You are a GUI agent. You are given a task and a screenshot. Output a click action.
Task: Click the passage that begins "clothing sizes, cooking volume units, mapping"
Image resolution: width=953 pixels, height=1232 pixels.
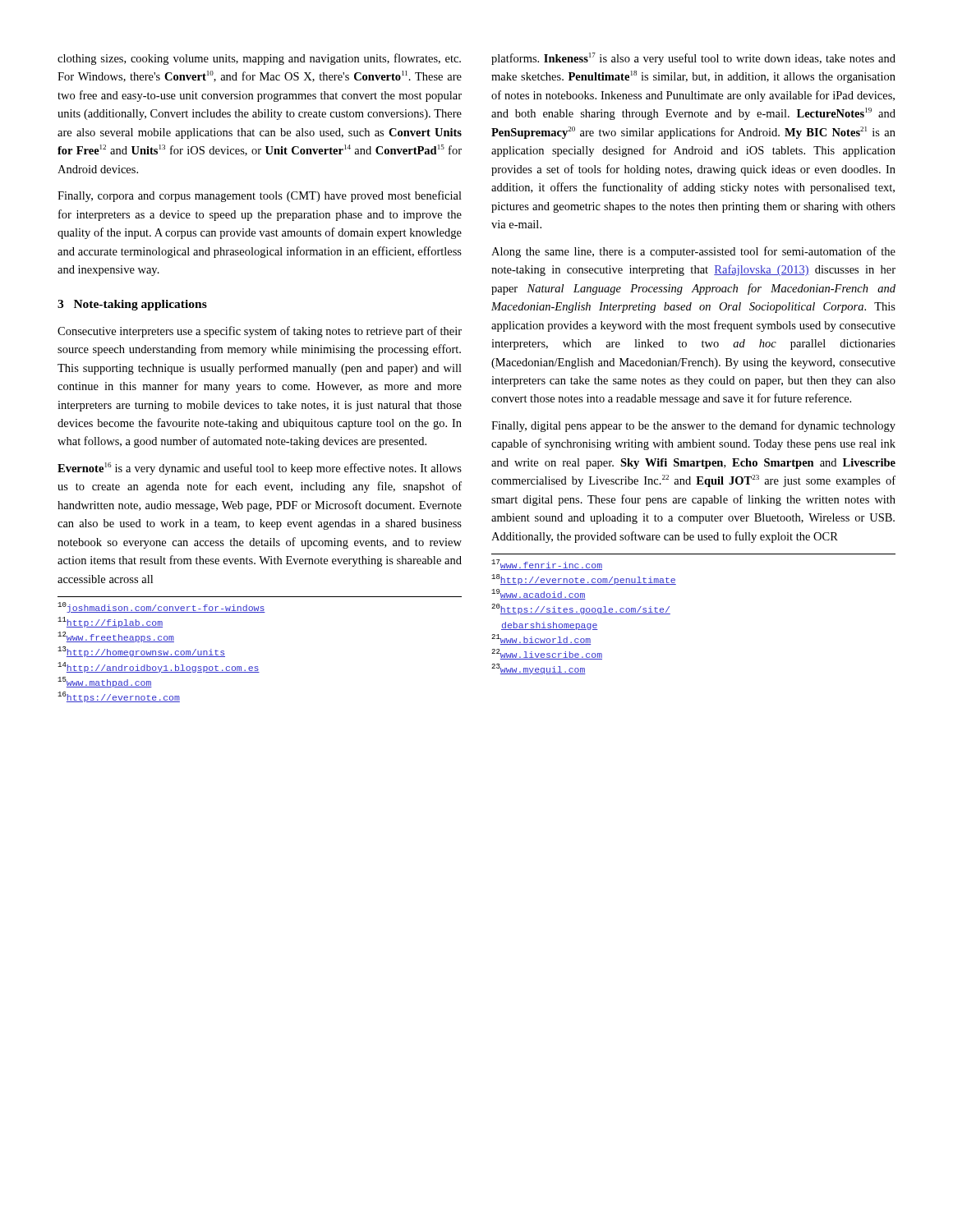coord(260,114)
